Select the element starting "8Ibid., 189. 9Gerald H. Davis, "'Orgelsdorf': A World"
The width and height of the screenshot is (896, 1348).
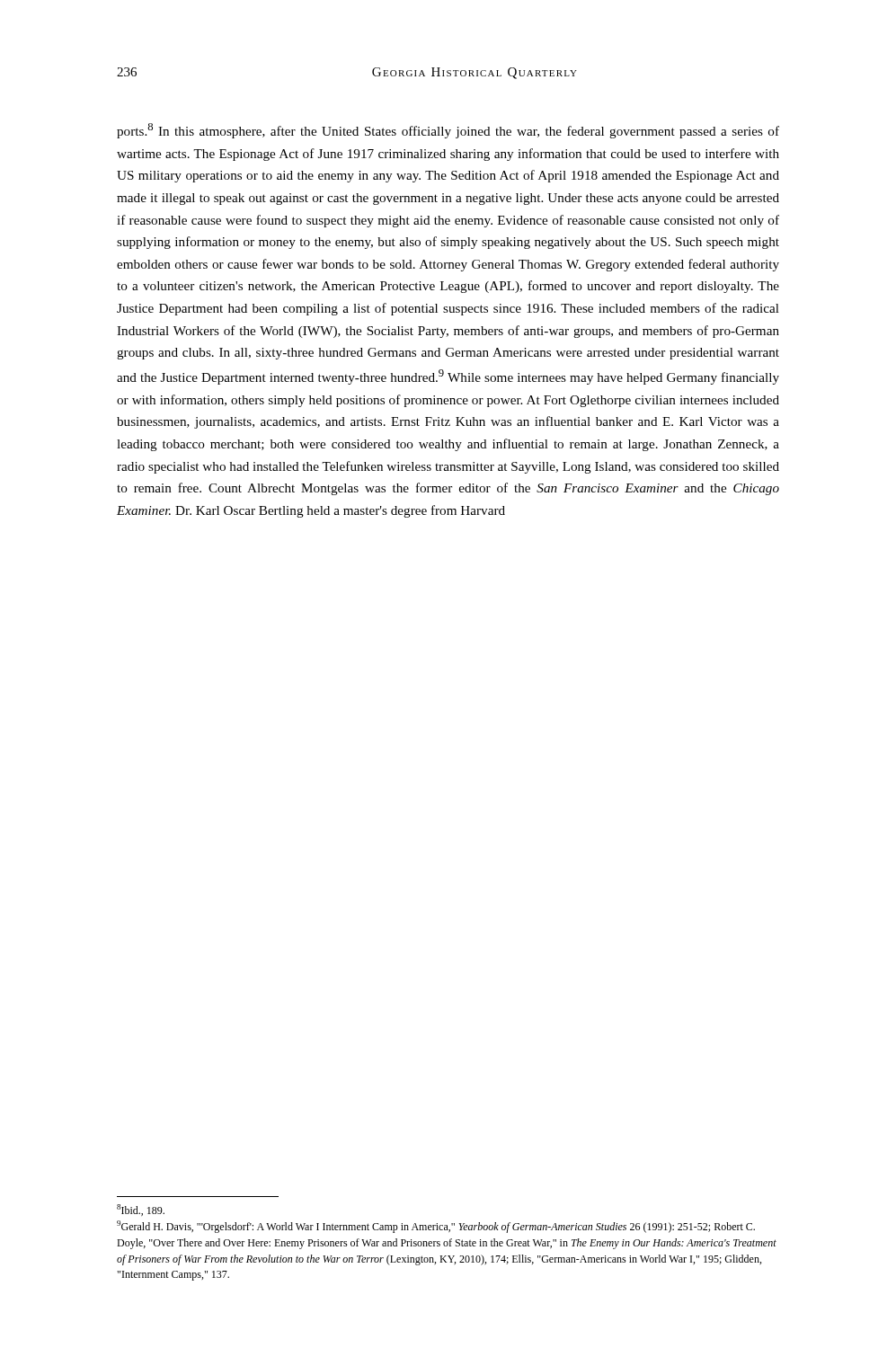tap(446, 1242)
